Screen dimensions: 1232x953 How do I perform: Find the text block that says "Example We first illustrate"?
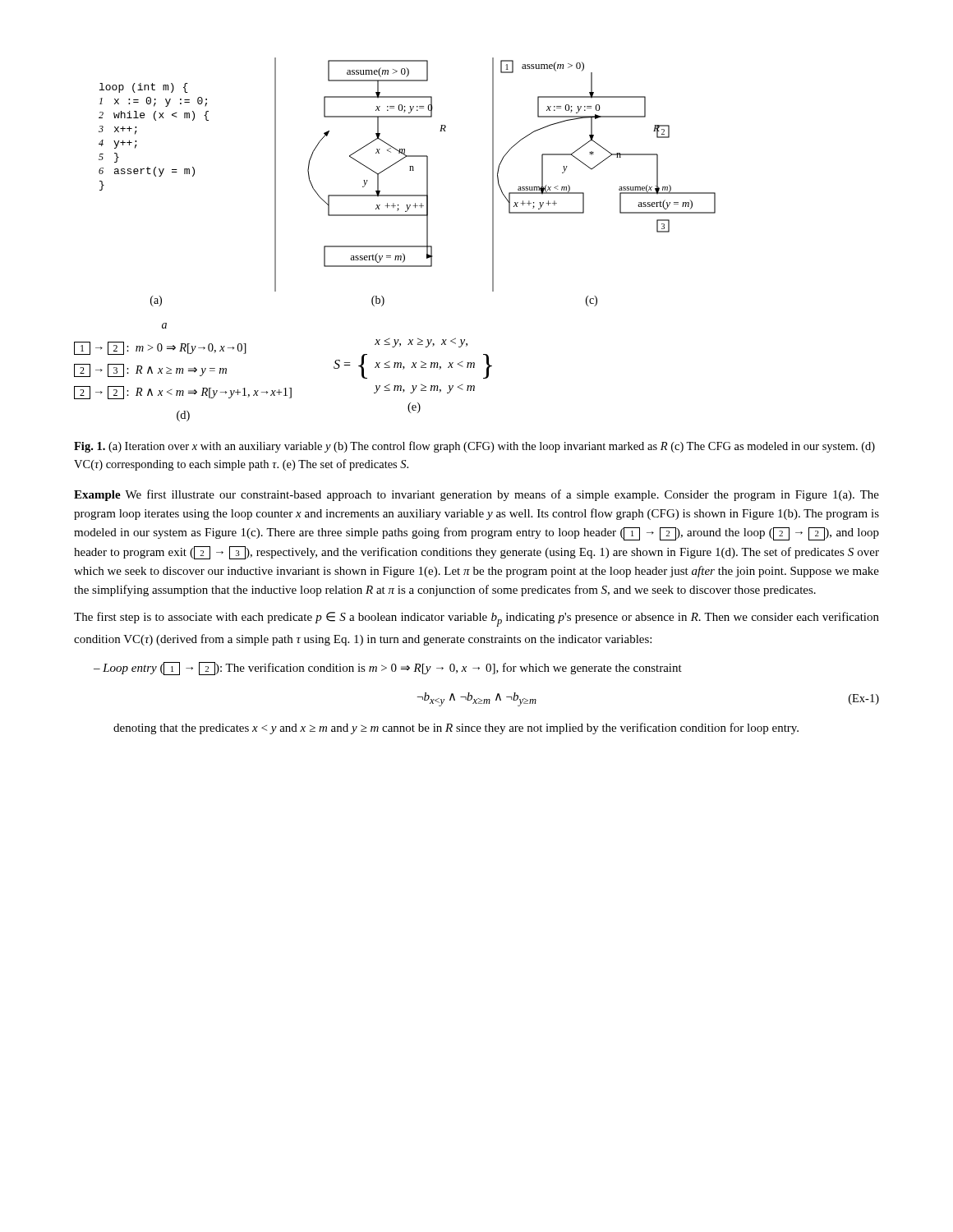point(476,542)
